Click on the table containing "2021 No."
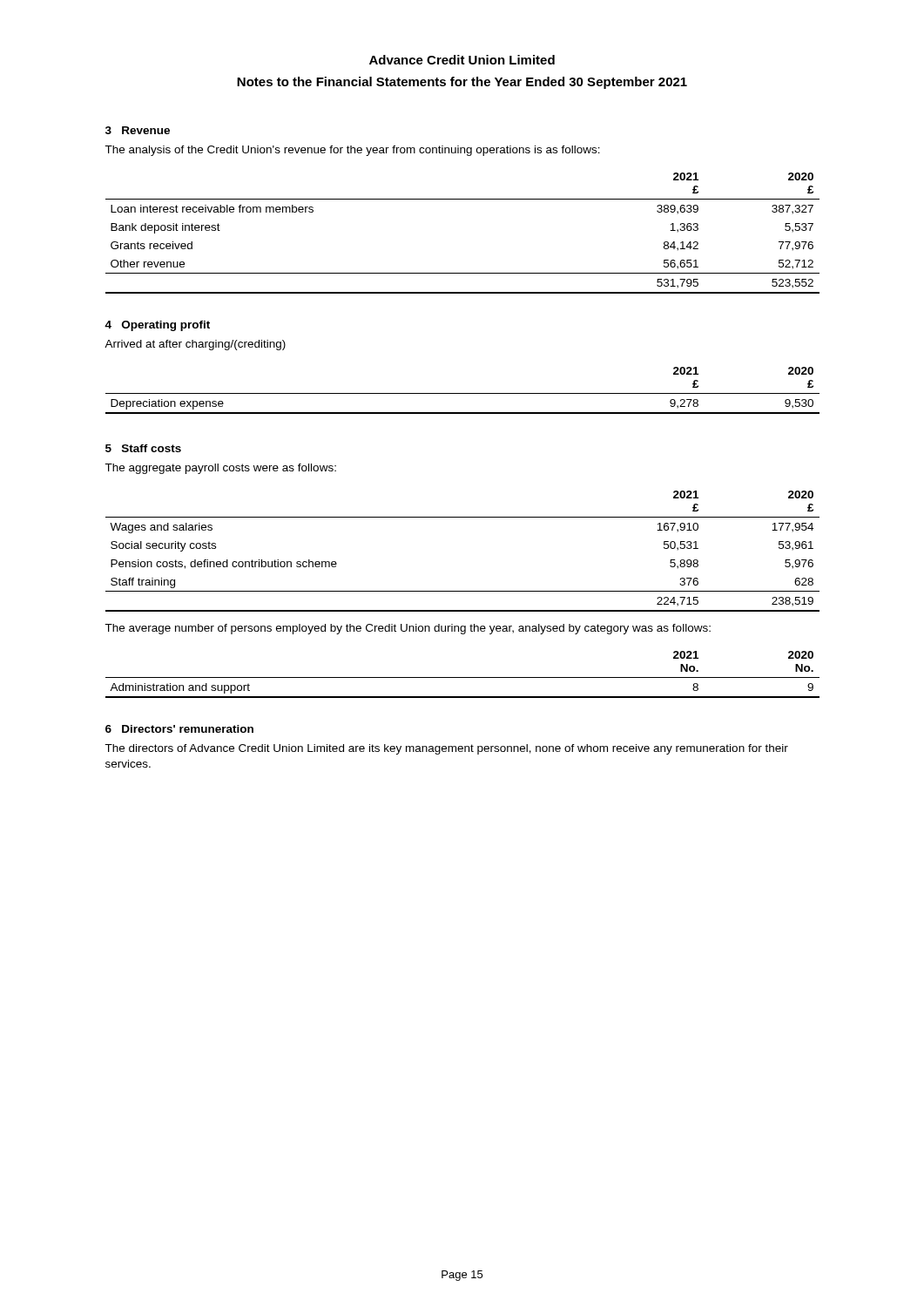Screen dimensions: 1307x924 pos(462,671)
